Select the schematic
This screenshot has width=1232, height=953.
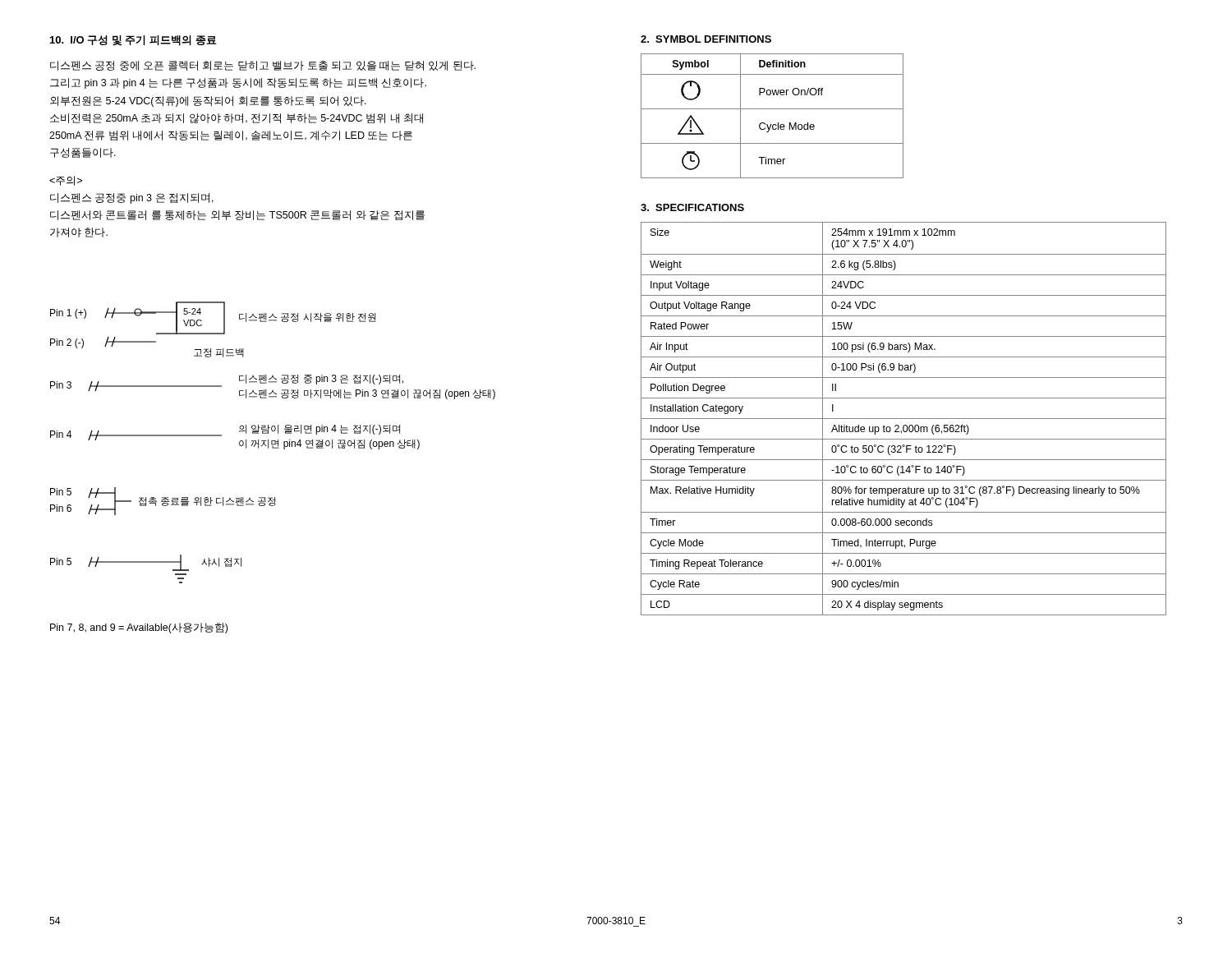tap(329, 435)
